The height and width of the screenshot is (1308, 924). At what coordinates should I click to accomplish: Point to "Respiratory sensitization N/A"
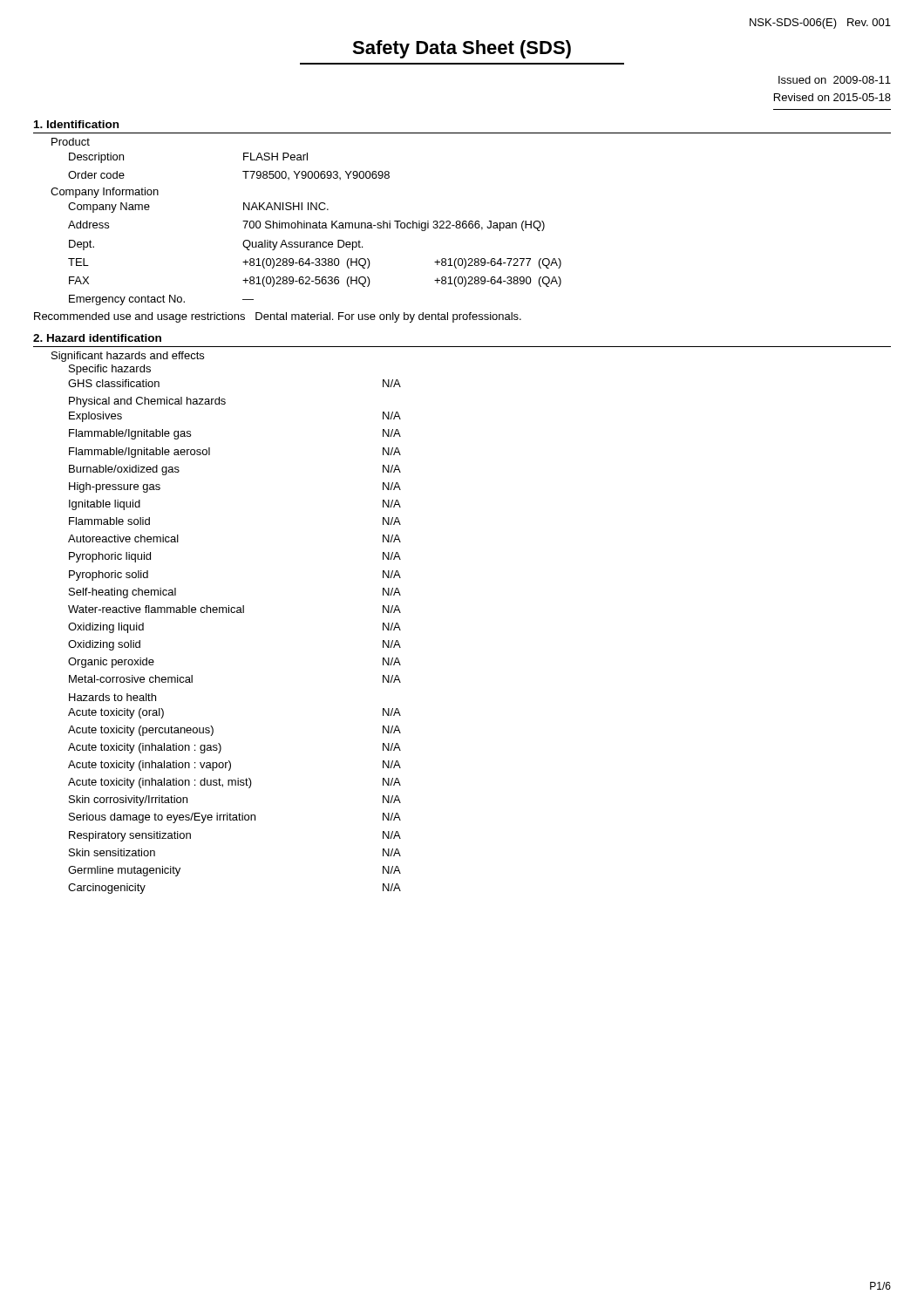click(131, 836)
